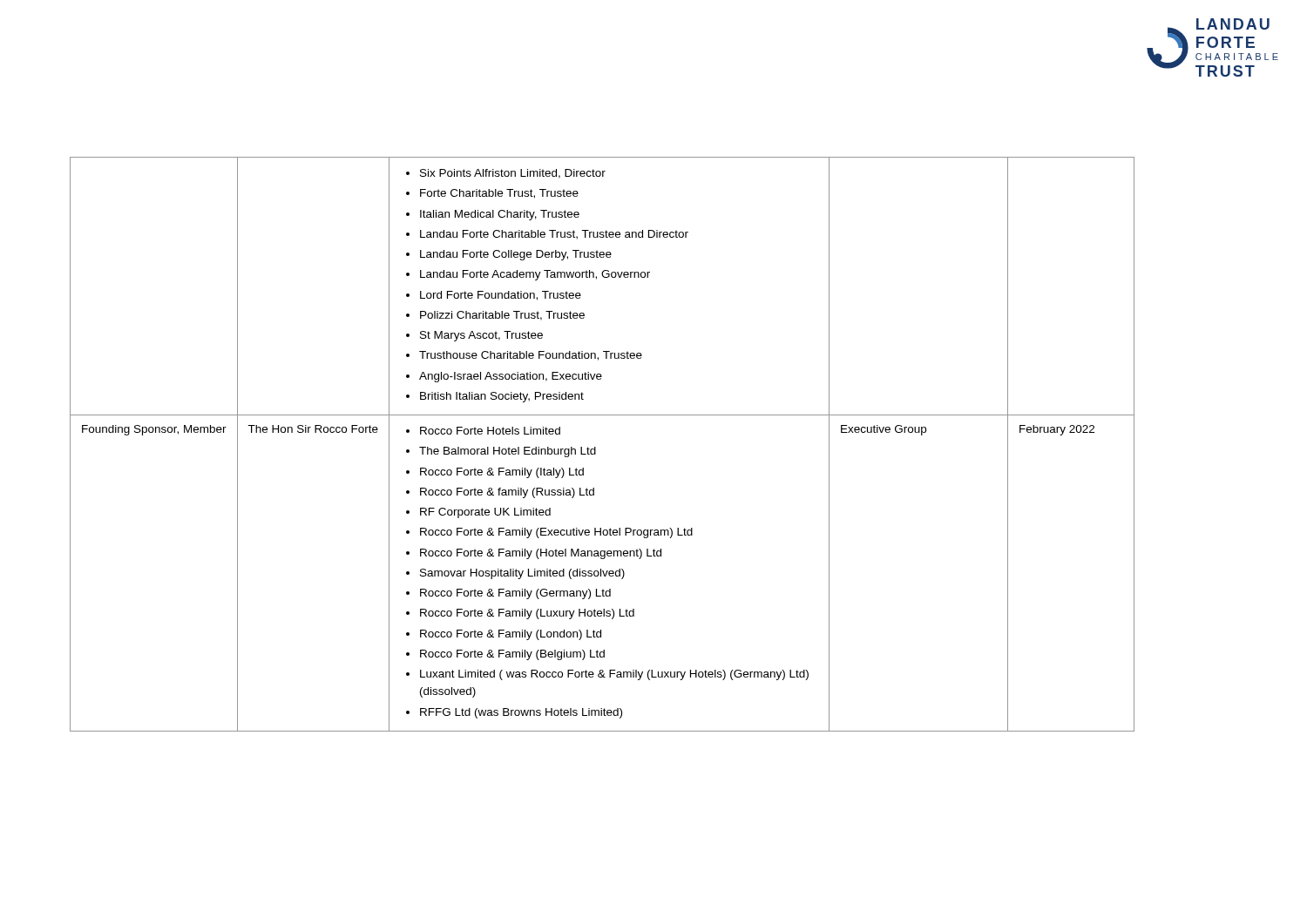
Task: Click on the list item that says "The Hon Sir Rocco"
Action: click(313, 429)
